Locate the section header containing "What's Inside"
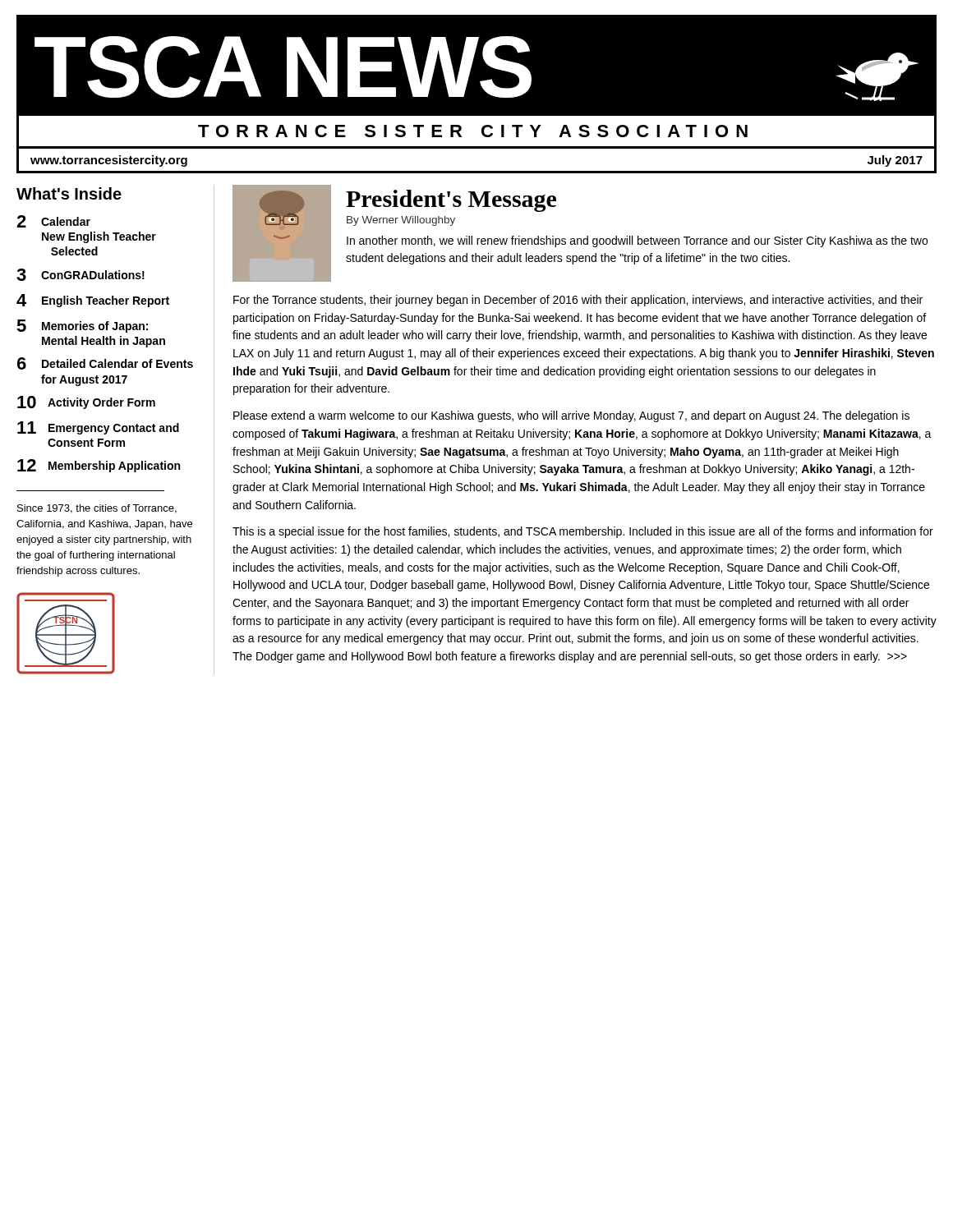Screen dimensions: 1232x953 pyautogui.click(x=69, y=194)
